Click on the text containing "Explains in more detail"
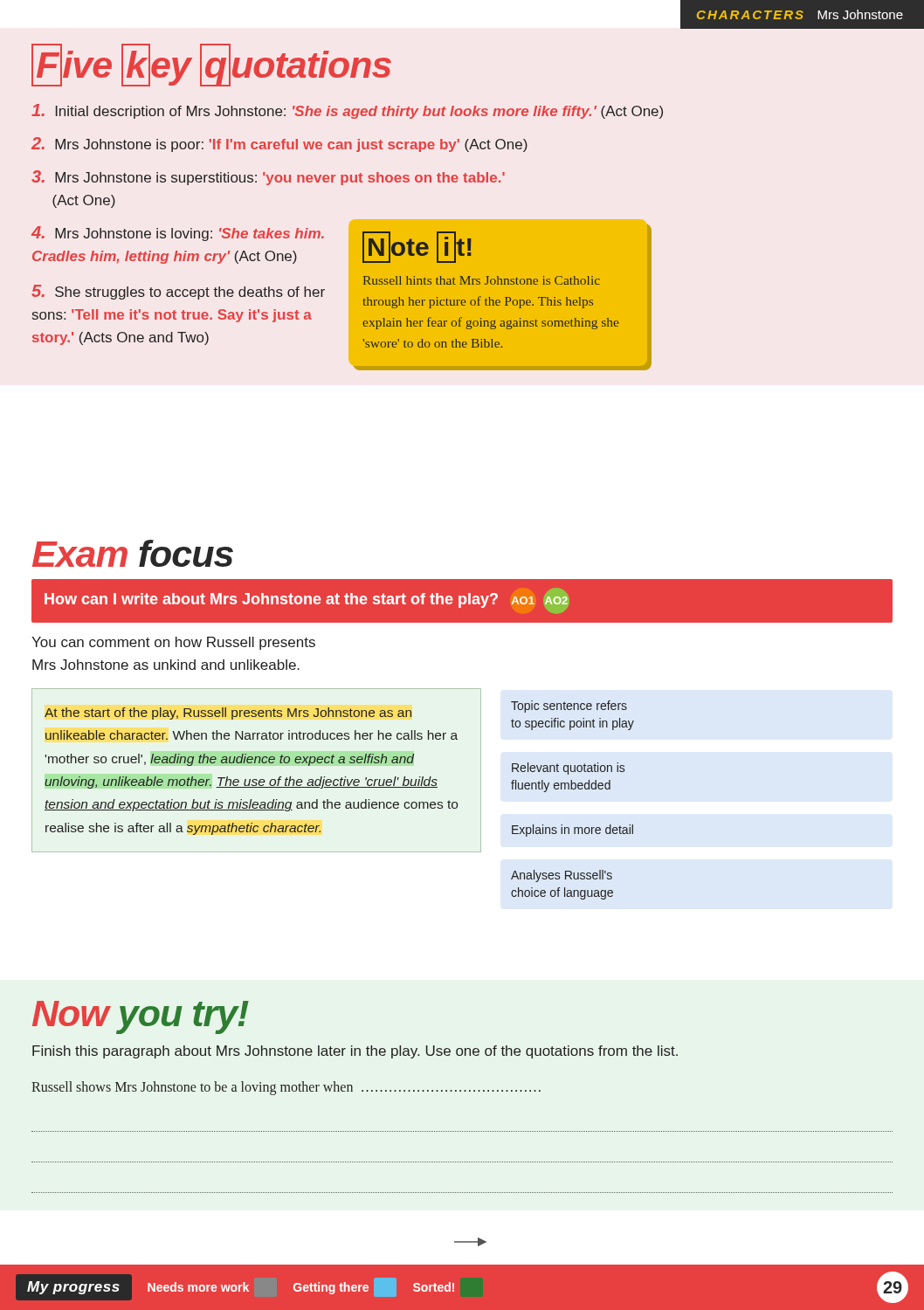 coord(572,830)
